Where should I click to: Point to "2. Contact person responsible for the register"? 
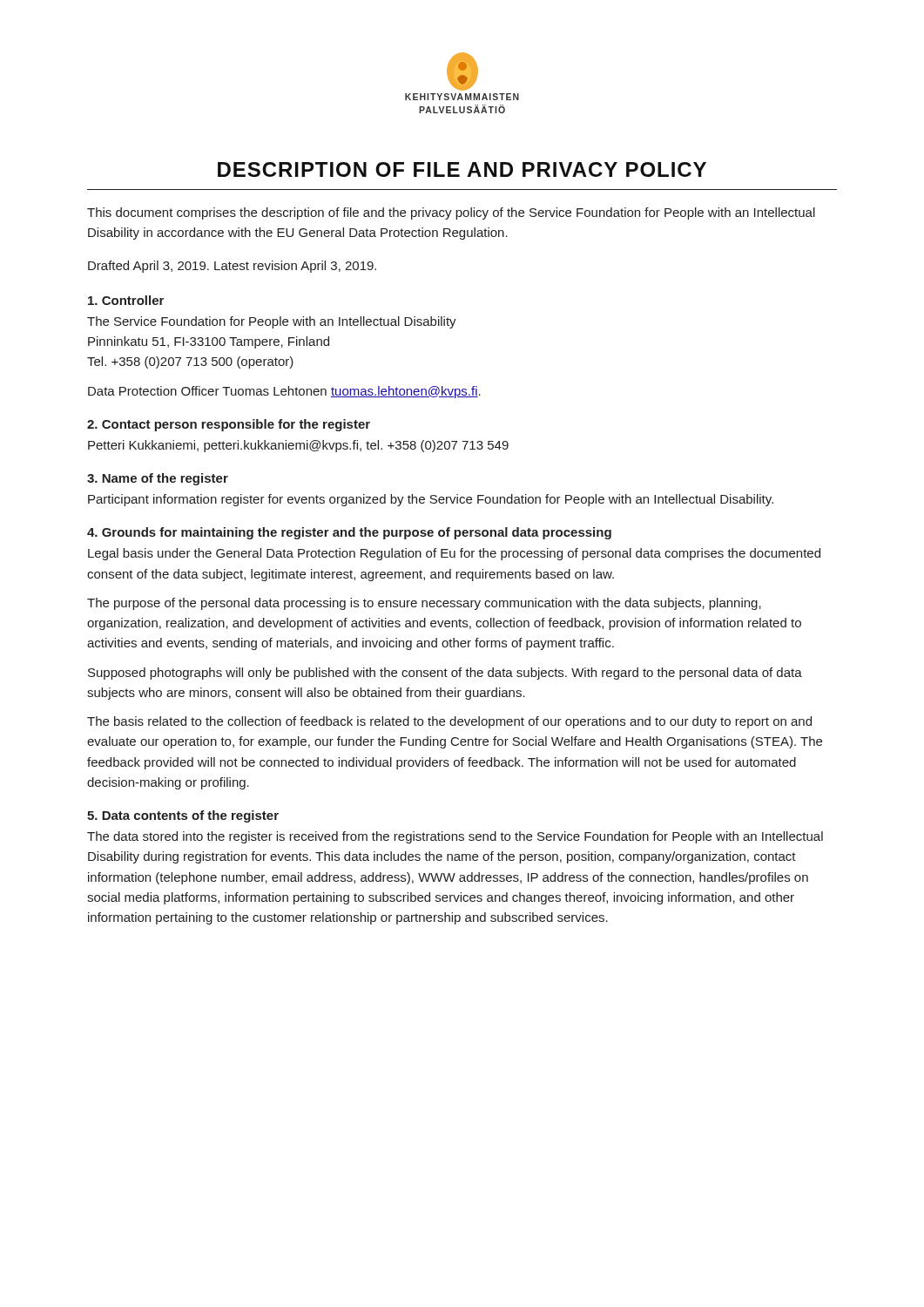coord(229,424)
